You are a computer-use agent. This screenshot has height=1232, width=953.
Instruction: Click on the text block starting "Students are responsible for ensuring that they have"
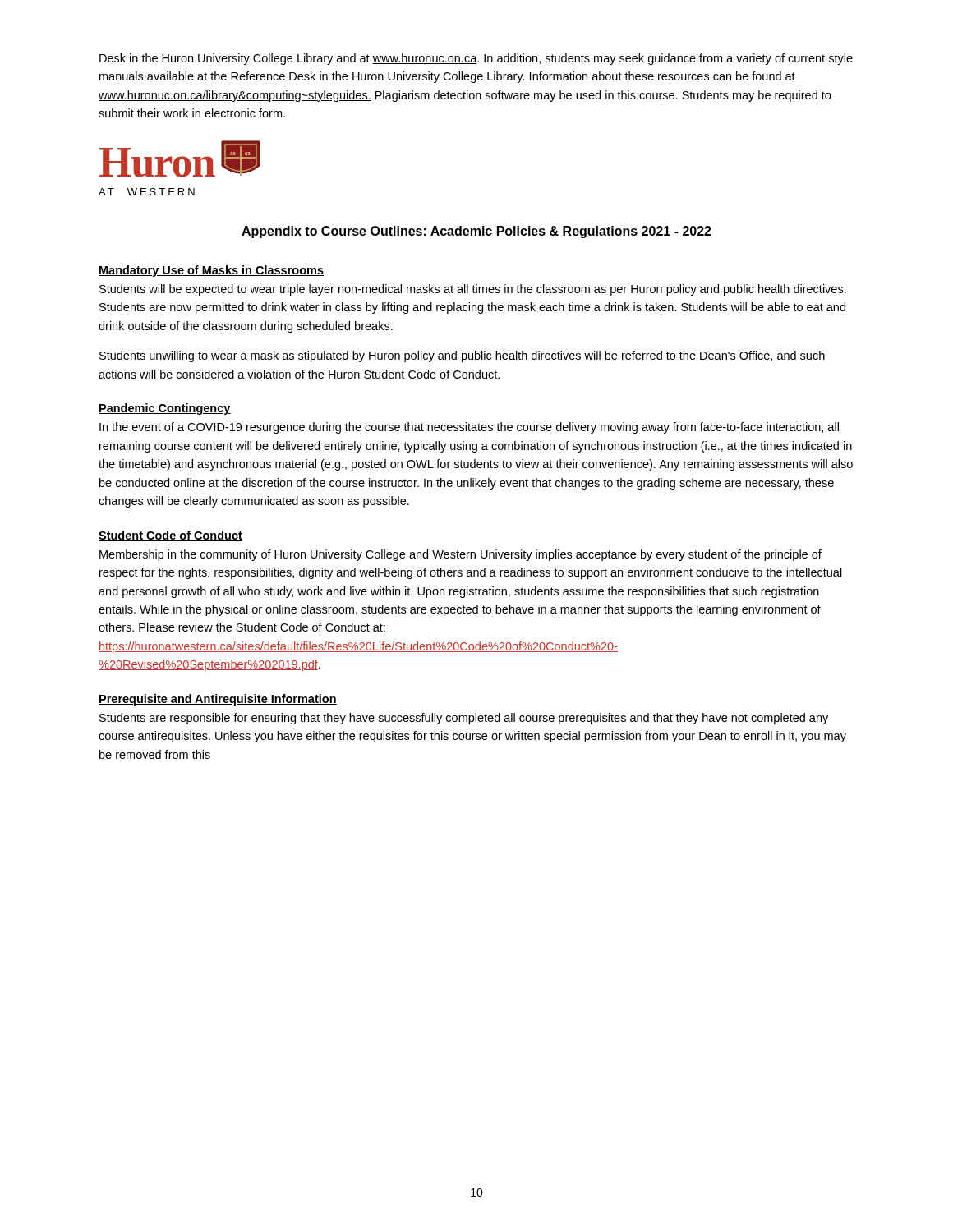(472, 736)
